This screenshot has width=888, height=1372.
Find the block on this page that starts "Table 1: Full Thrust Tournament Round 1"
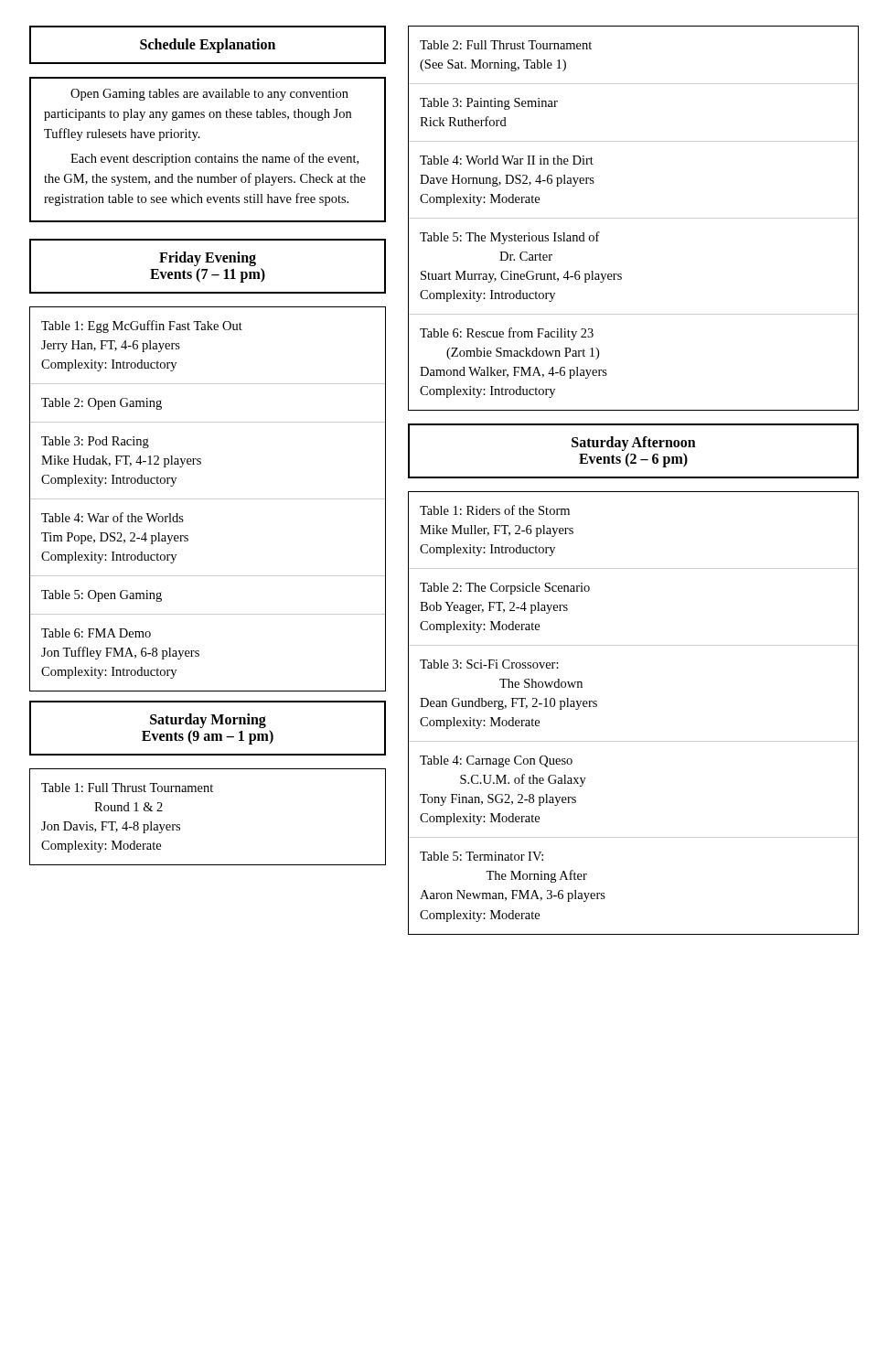click(127, 816)
